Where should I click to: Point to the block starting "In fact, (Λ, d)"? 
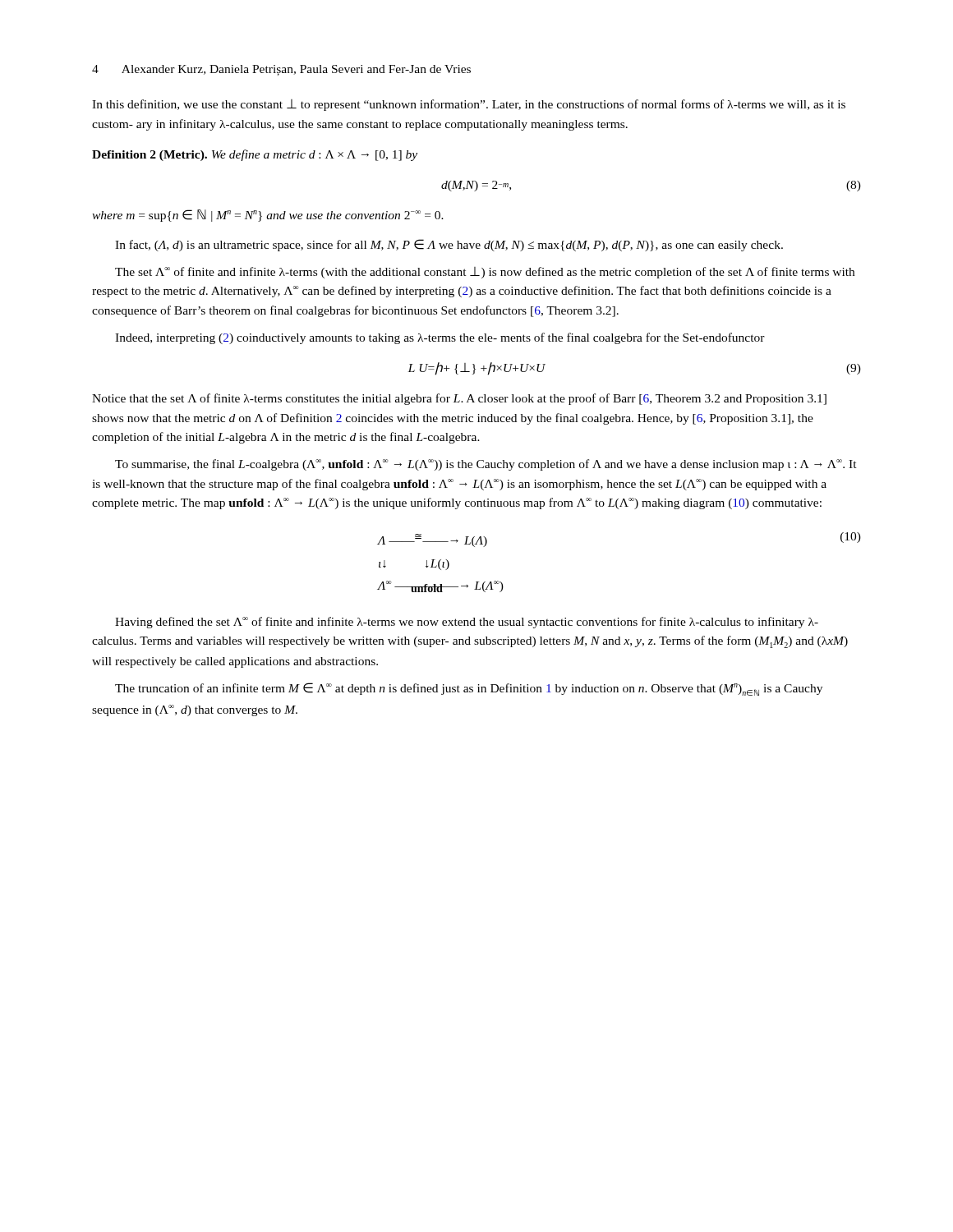pyautogui.click(x=449, y=244)
